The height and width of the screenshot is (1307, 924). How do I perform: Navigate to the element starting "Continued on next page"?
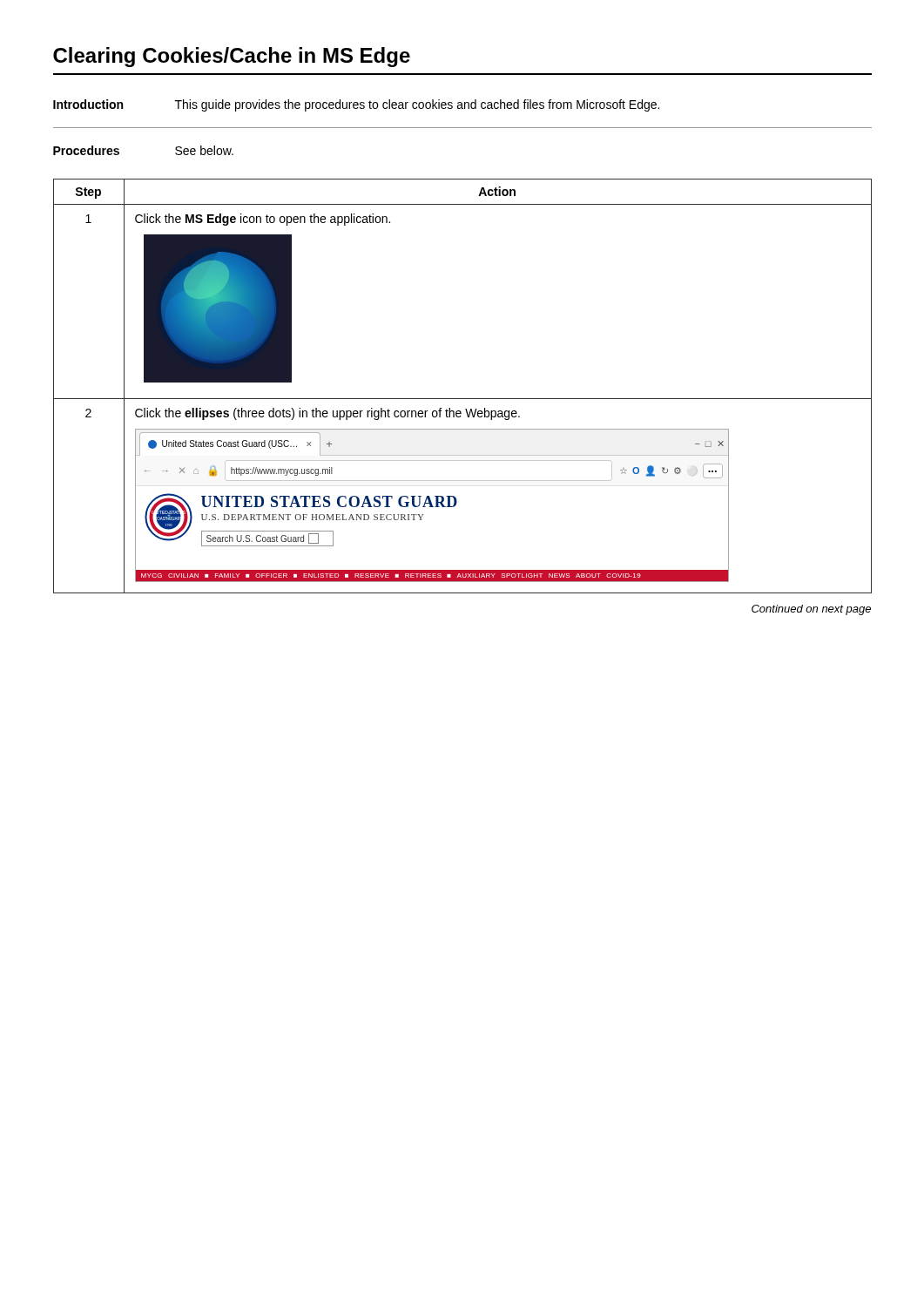pyautogui.click(x=811, y=609)
